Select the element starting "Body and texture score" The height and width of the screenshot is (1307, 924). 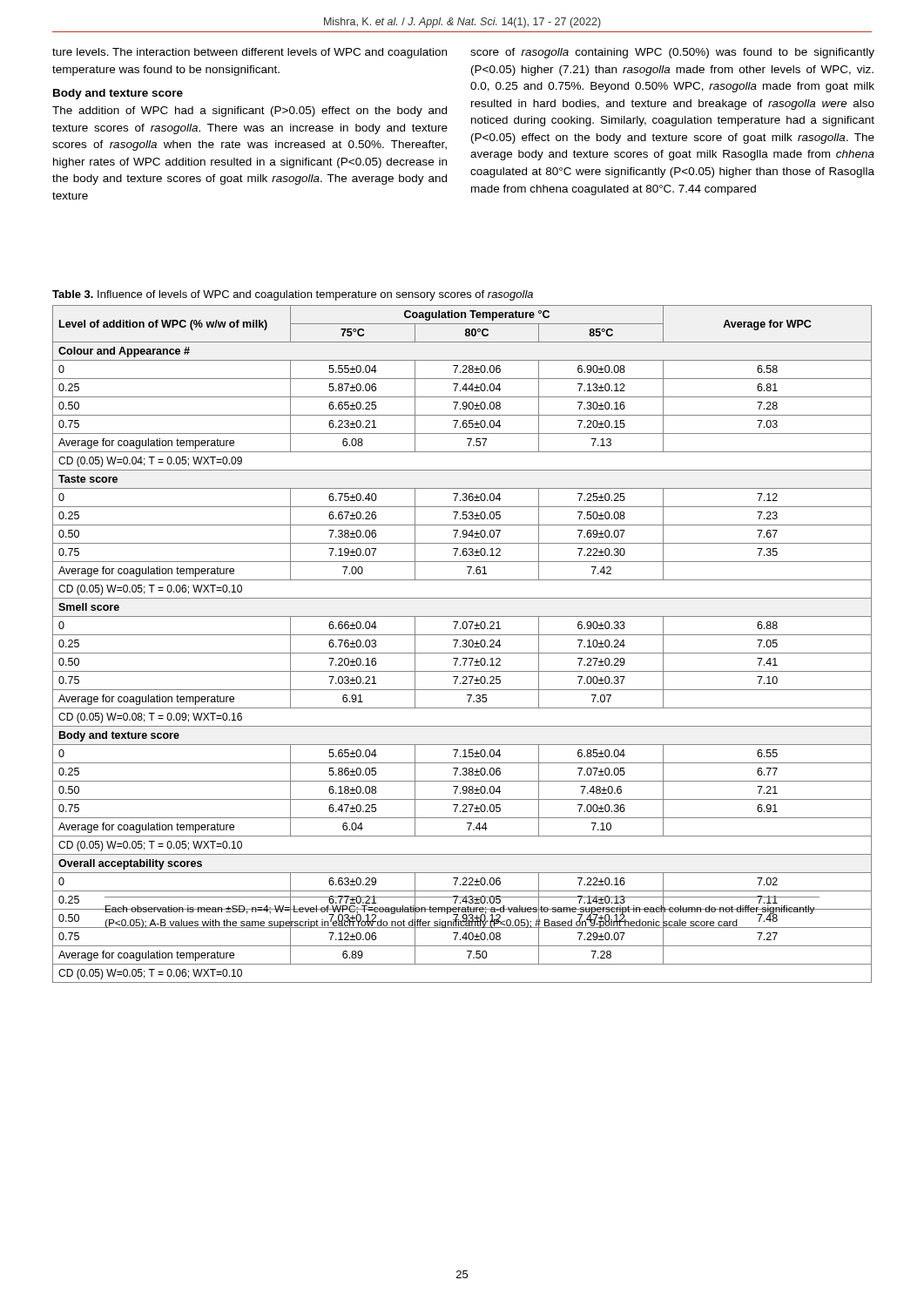118,93
